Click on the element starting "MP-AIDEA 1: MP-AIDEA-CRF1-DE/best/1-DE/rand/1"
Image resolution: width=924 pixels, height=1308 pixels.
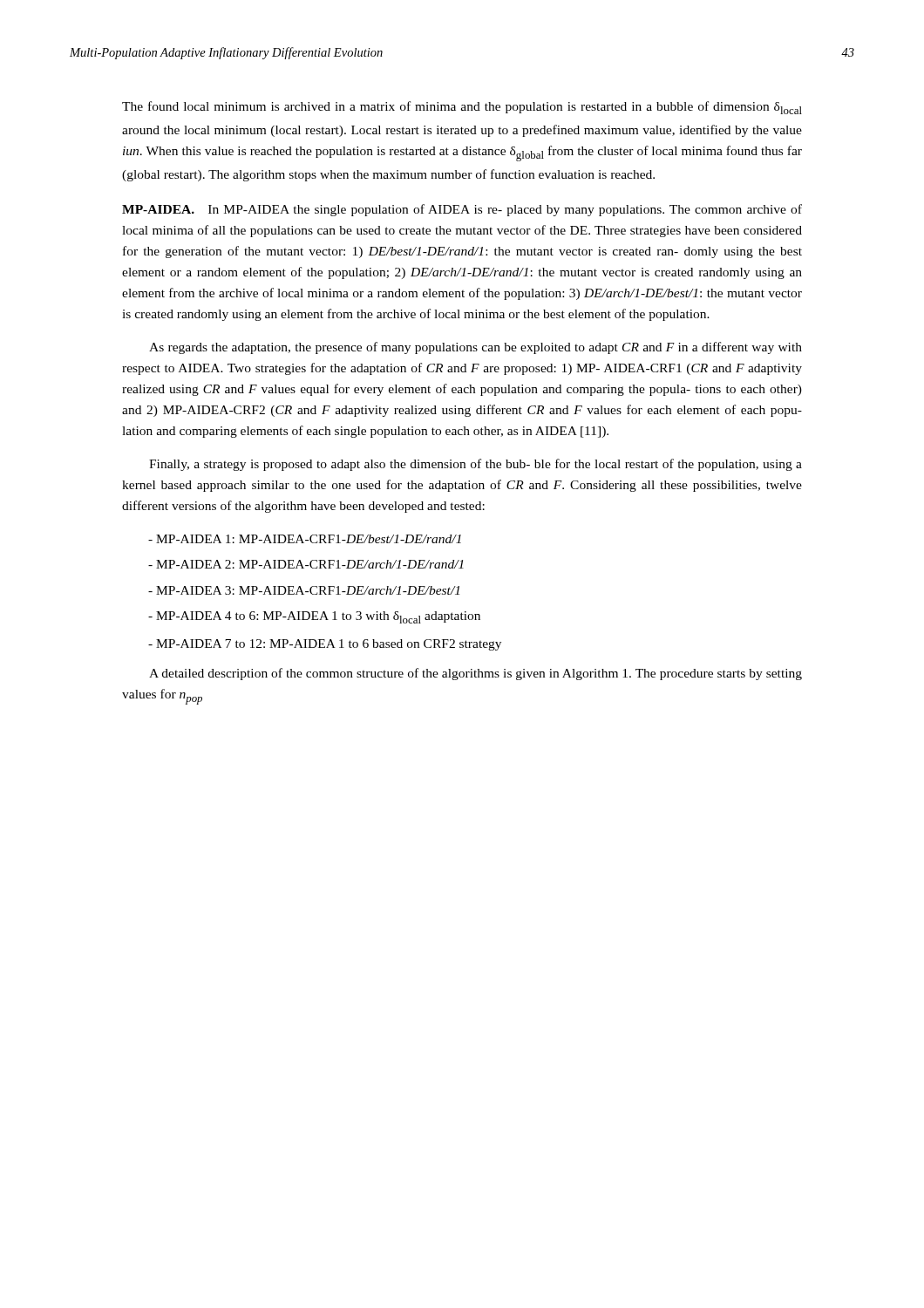[x=305, y=539]
